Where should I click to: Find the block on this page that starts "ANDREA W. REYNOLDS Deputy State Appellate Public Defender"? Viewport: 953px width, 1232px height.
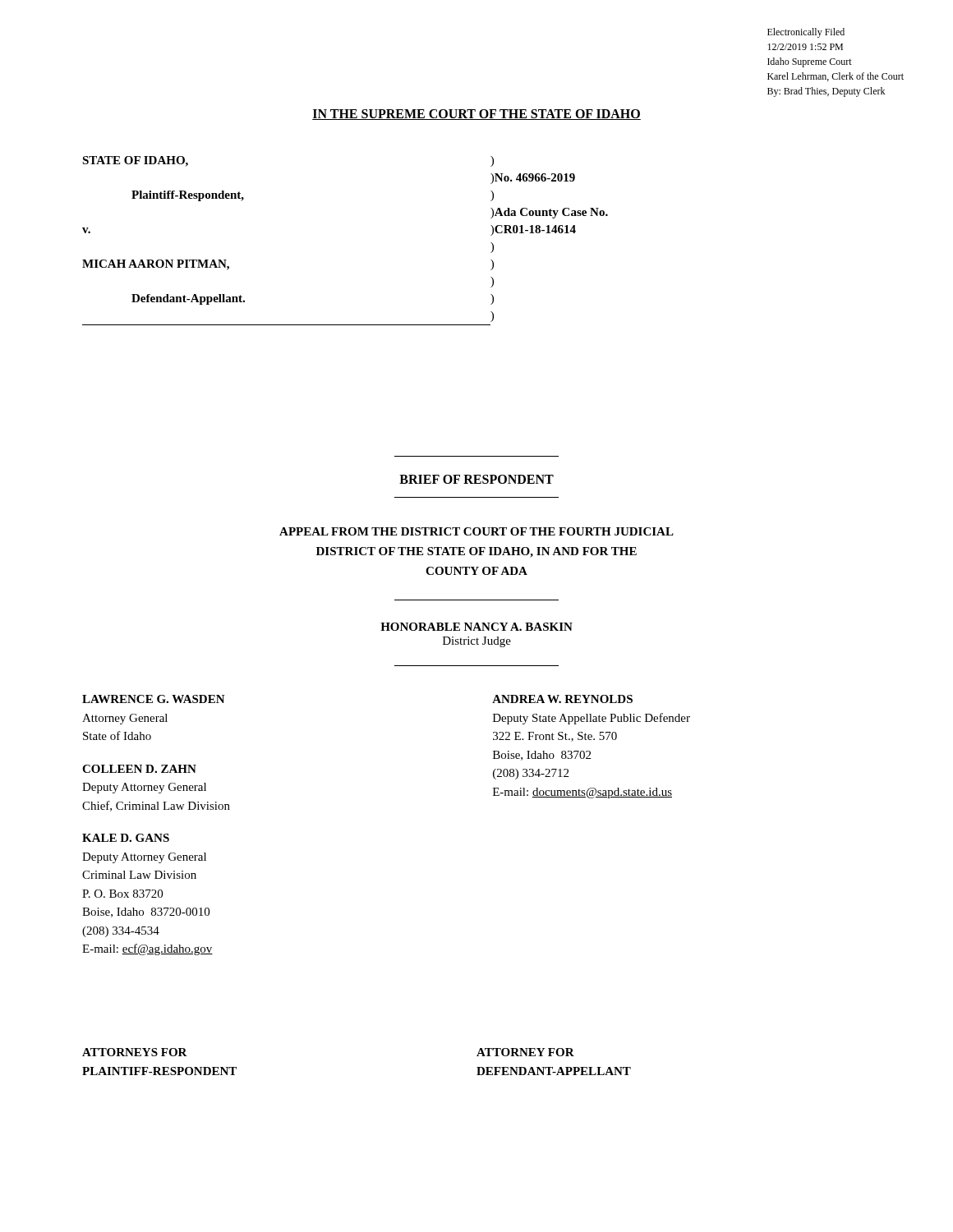tap(562, 699)
